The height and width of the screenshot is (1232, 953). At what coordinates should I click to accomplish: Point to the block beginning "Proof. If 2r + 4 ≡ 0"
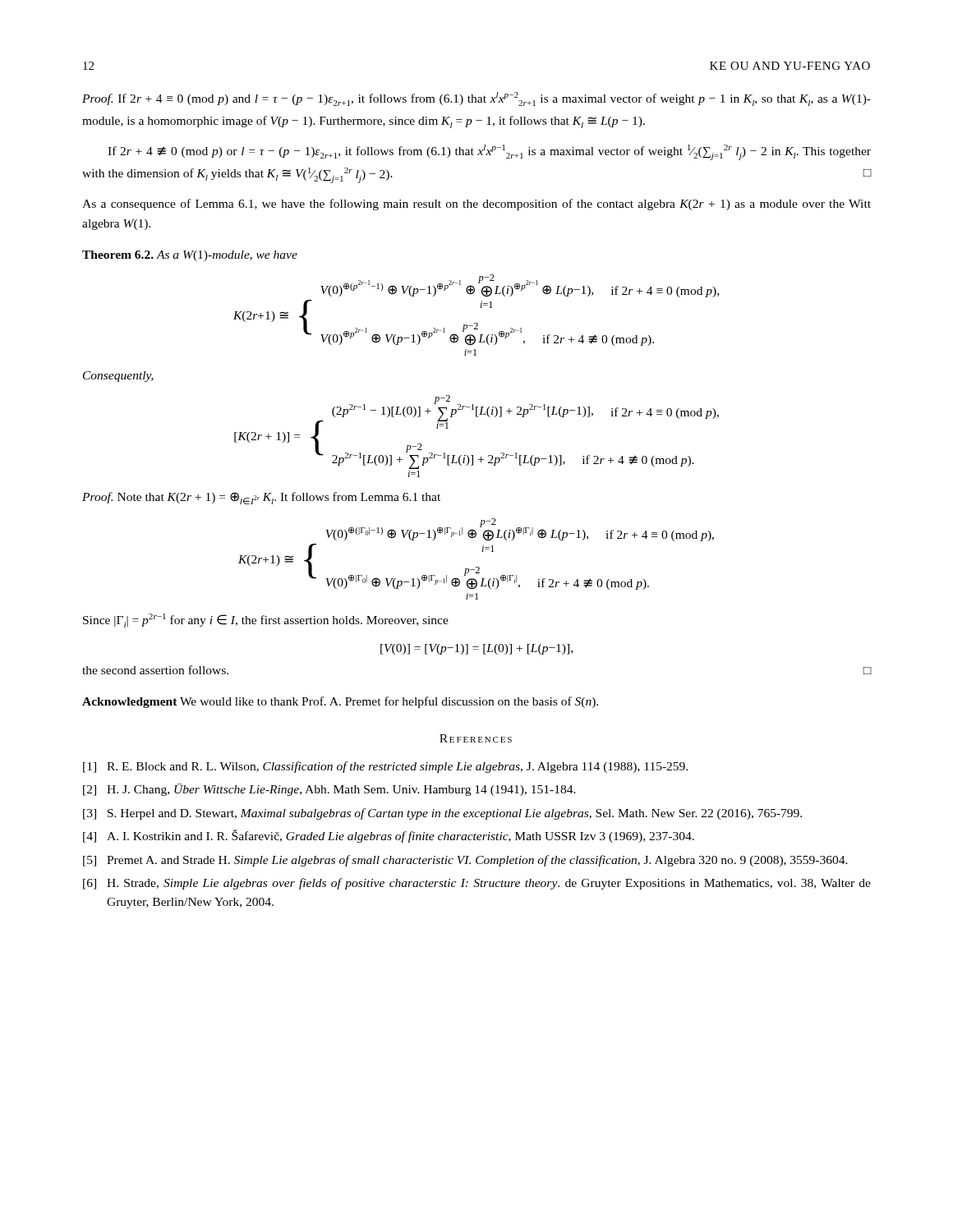click(x=476, y=110)
